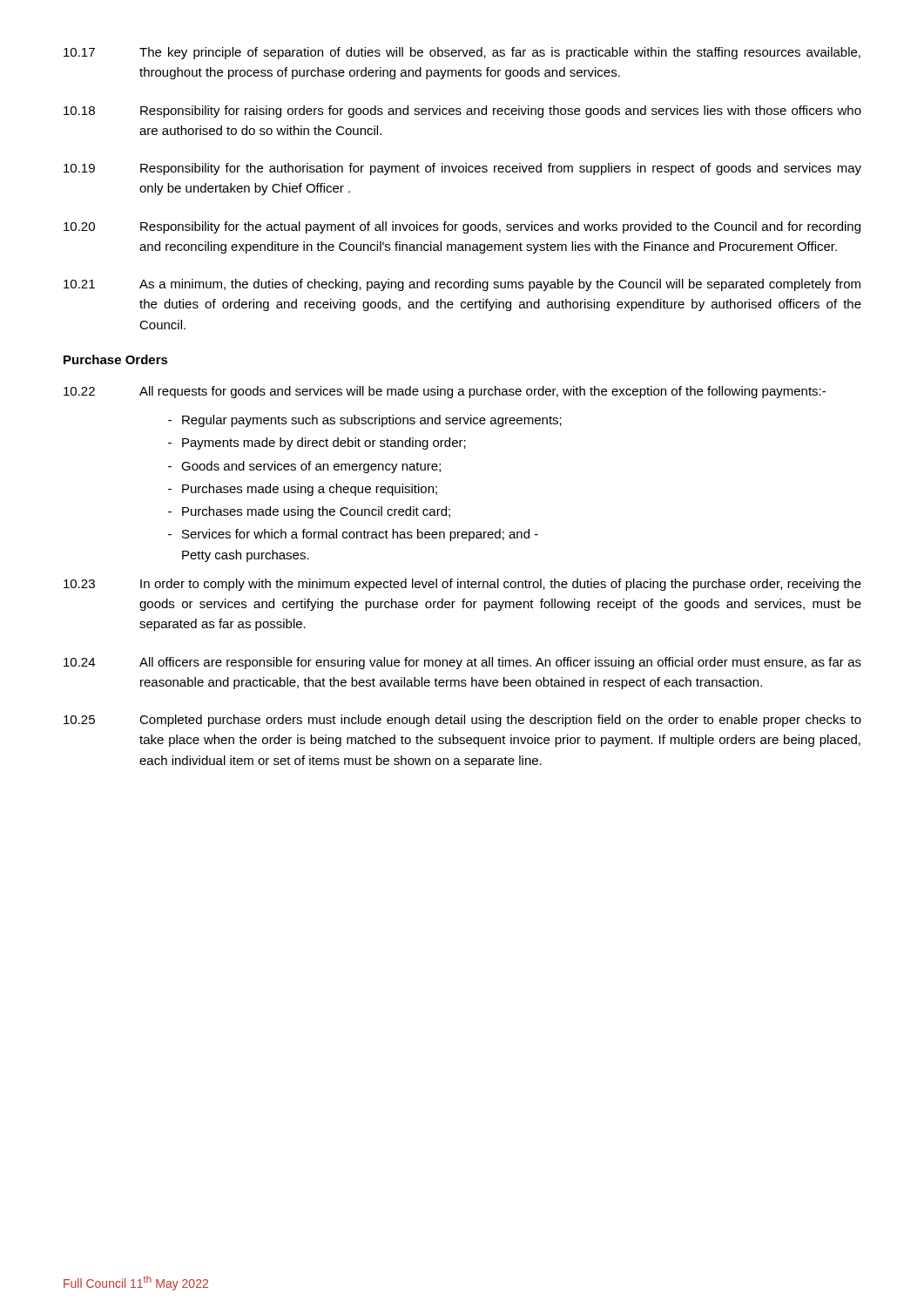Locate the text block starting "10.19 Responsibility for the authorisation for"
This screenshot has width=924, height=1307.
pyautogui.click(x=462, y=178)
